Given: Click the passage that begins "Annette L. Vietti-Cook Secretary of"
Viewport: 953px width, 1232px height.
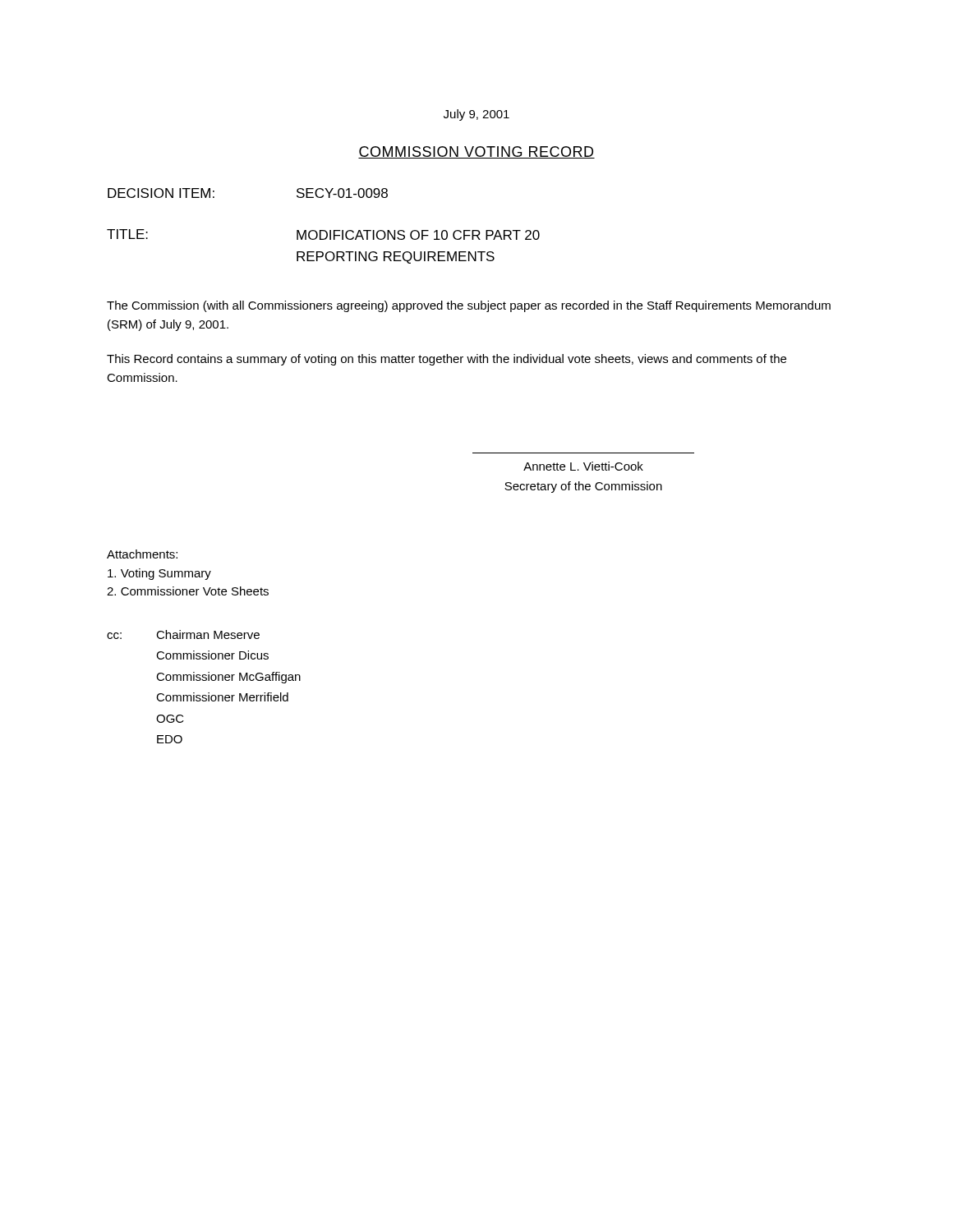Looking at the screenshot, I should click(x=583, y=473).
